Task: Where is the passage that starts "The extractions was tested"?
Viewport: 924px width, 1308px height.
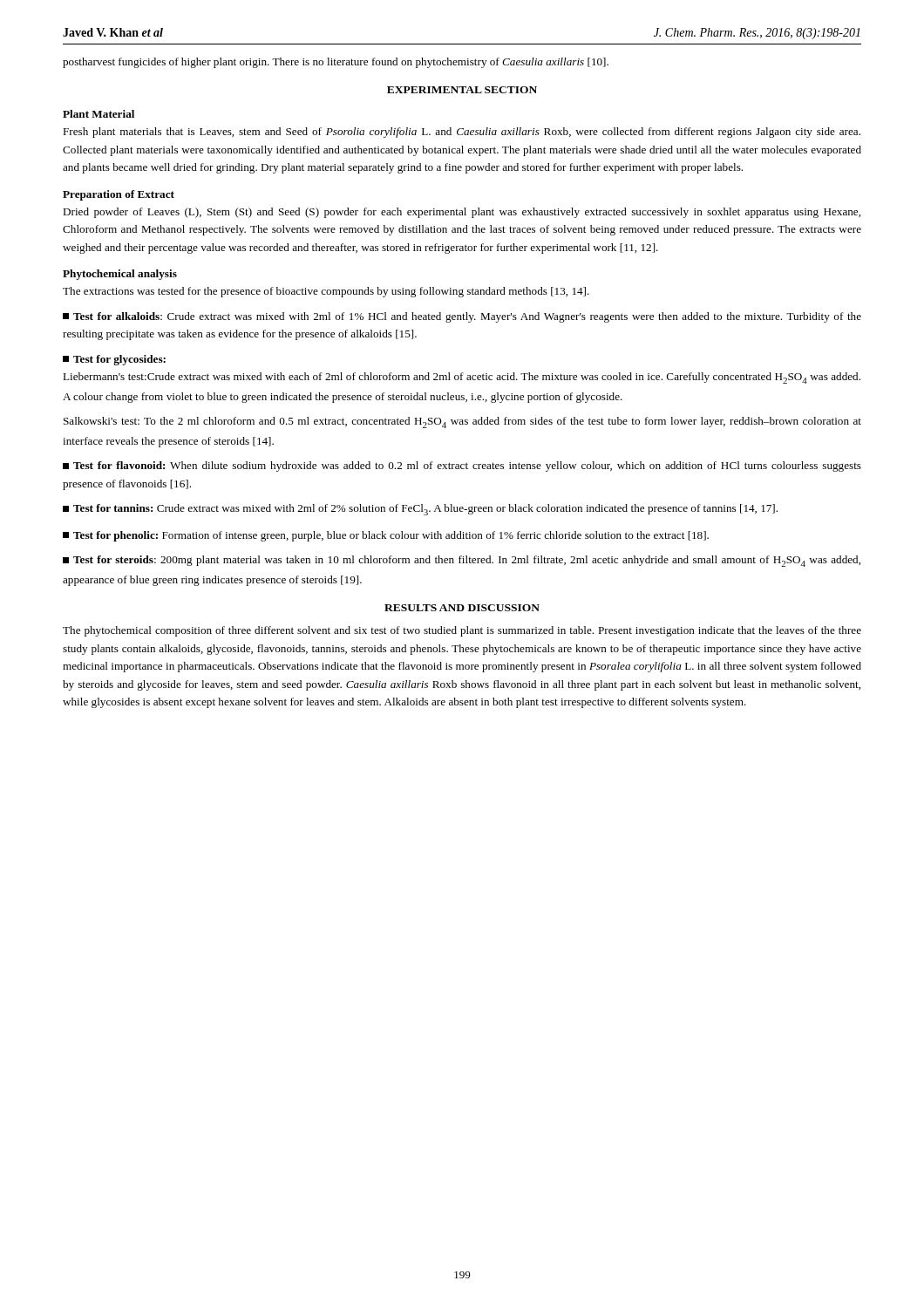Action: coord(326,291)
